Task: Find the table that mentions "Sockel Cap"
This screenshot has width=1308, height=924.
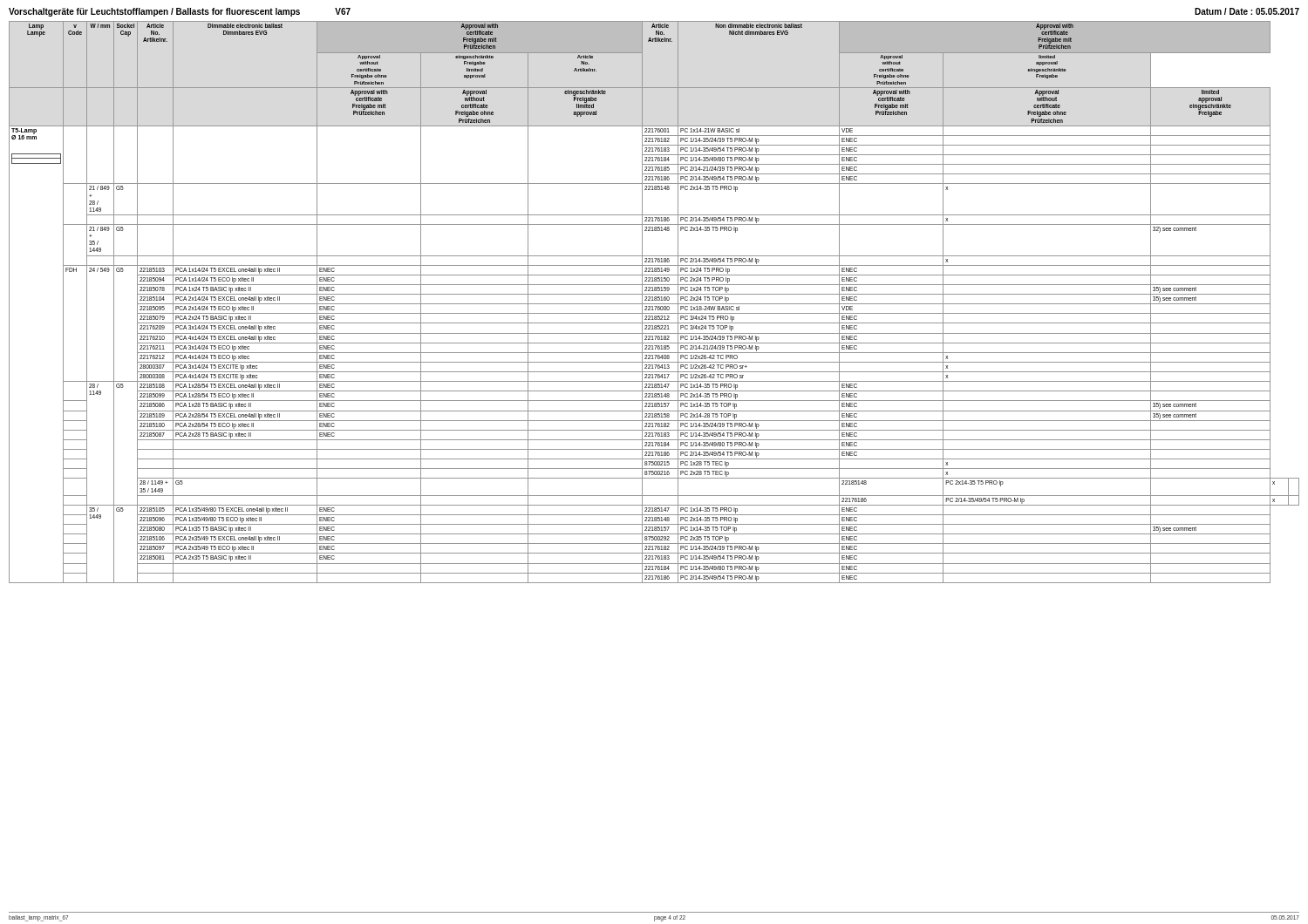Action: click(654, 302)
